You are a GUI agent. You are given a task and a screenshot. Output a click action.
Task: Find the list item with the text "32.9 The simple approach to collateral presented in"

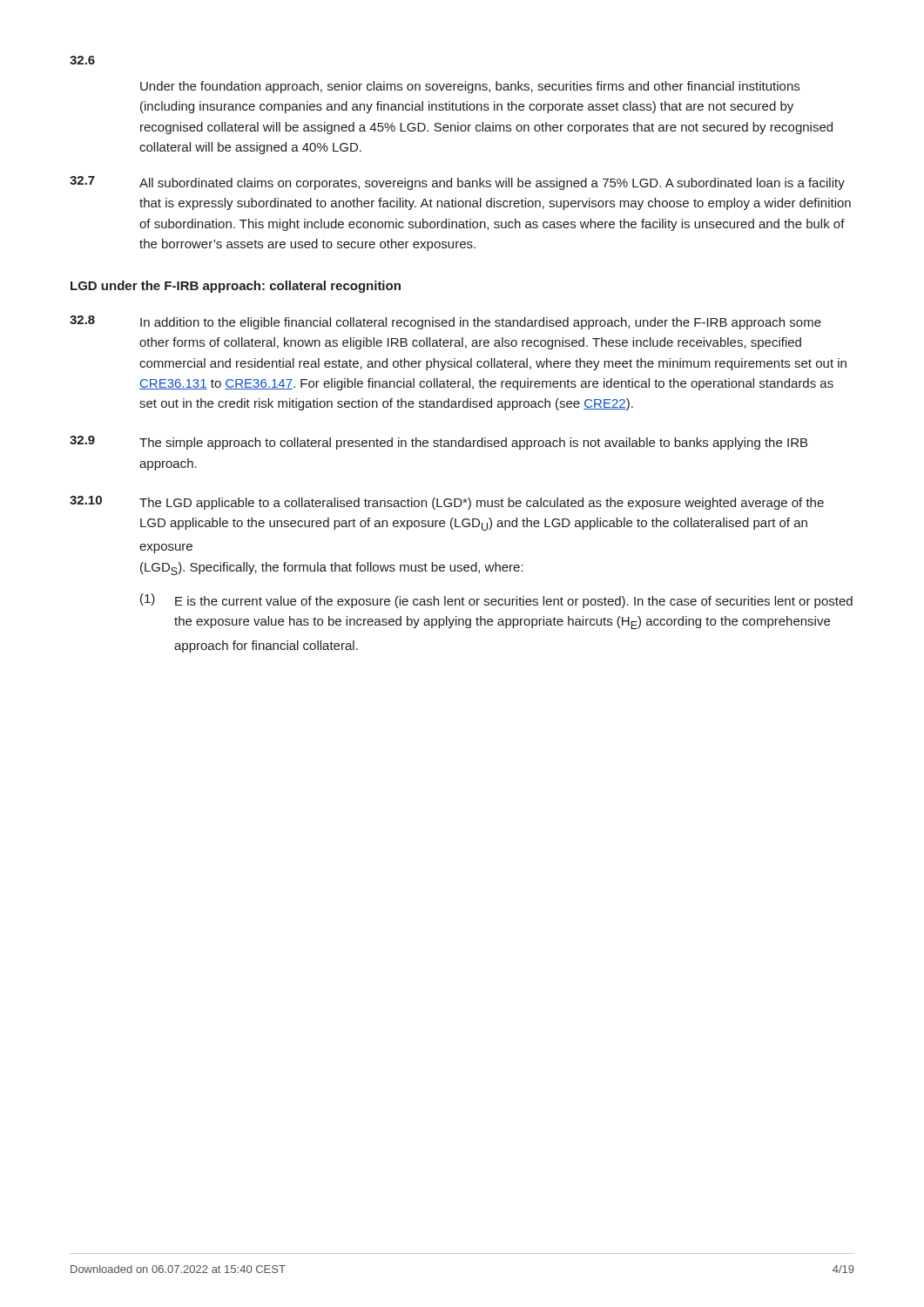tap(462, 453)
